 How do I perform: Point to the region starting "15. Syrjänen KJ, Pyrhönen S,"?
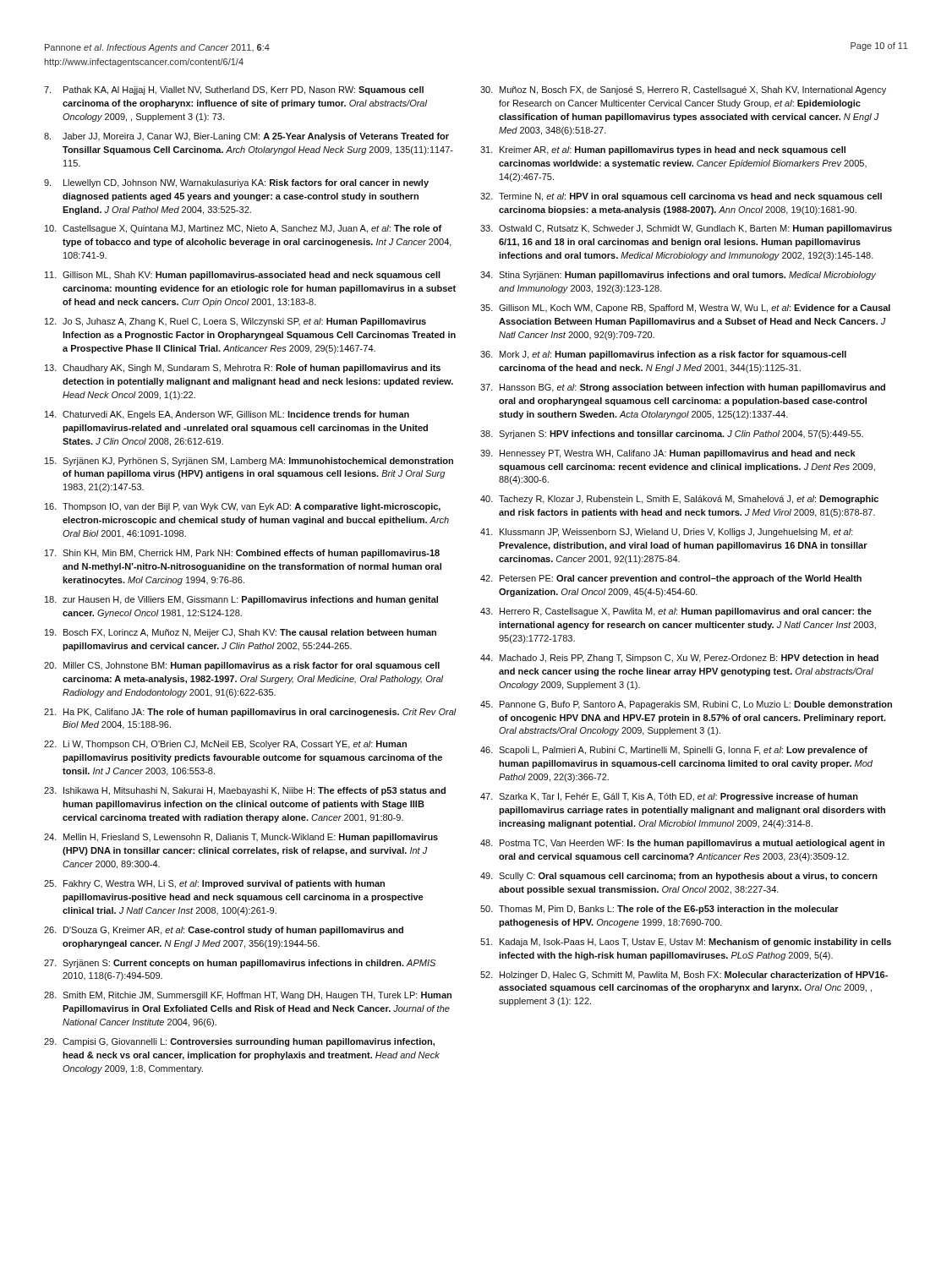(x=250, y=475)
